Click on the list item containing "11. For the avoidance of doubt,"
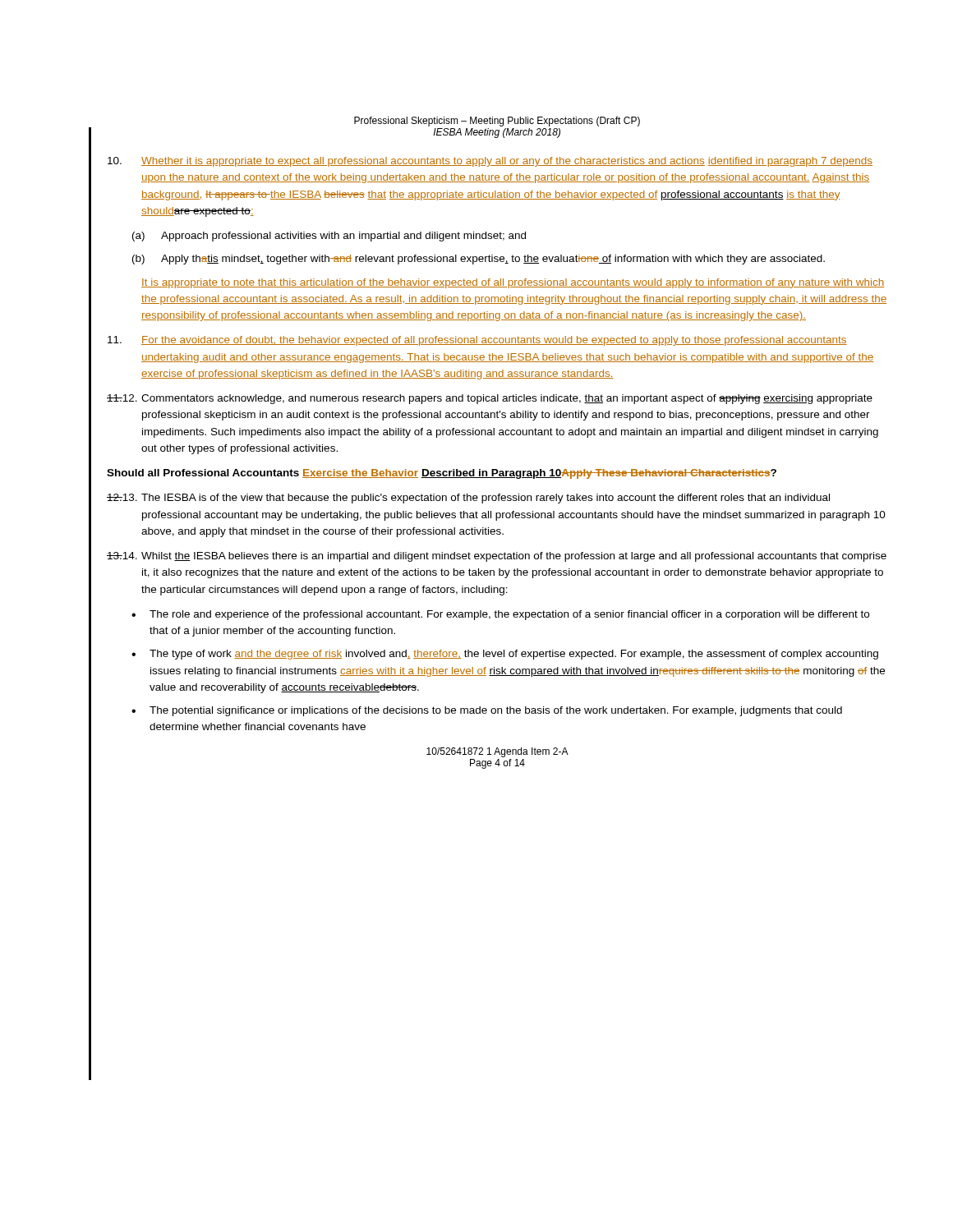 tap(497, 357)
